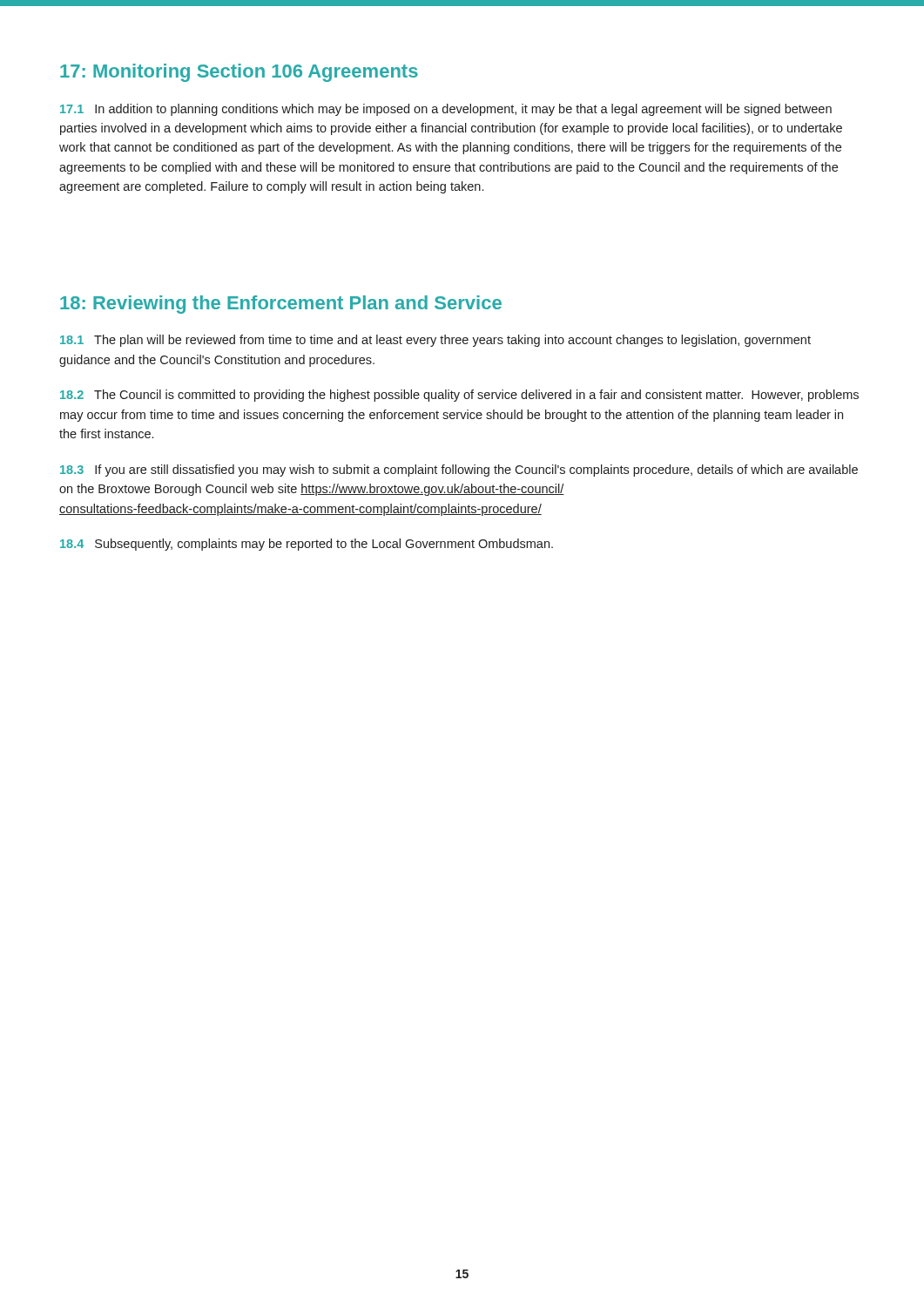This screenshot has height=1307, width=924.
Task: Locate the passage starting "18: Reviewing the Enforcement Plan and"
Action: [x=281, y=303]
